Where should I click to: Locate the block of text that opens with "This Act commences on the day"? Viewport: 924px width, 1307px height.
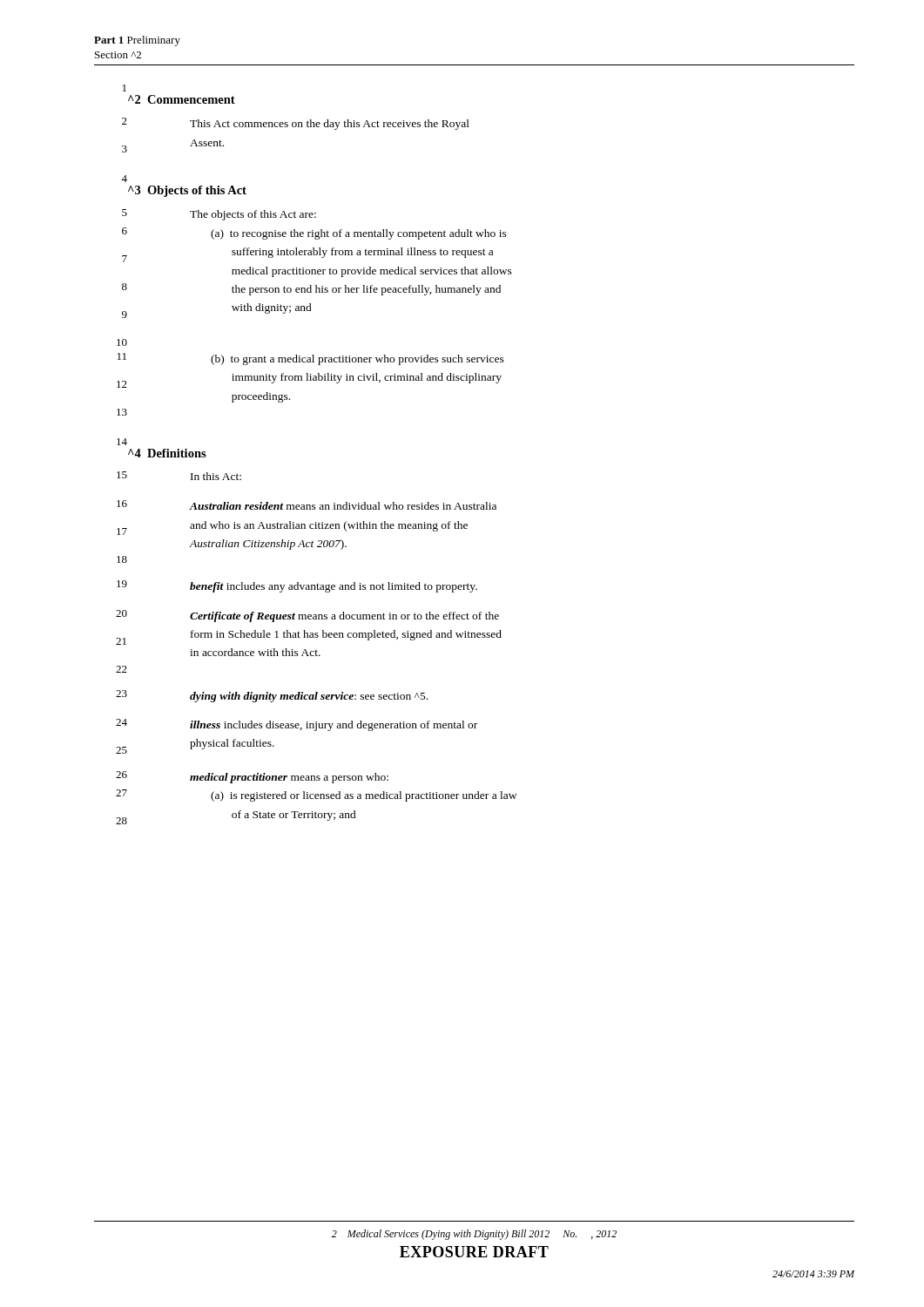point(330,133)
